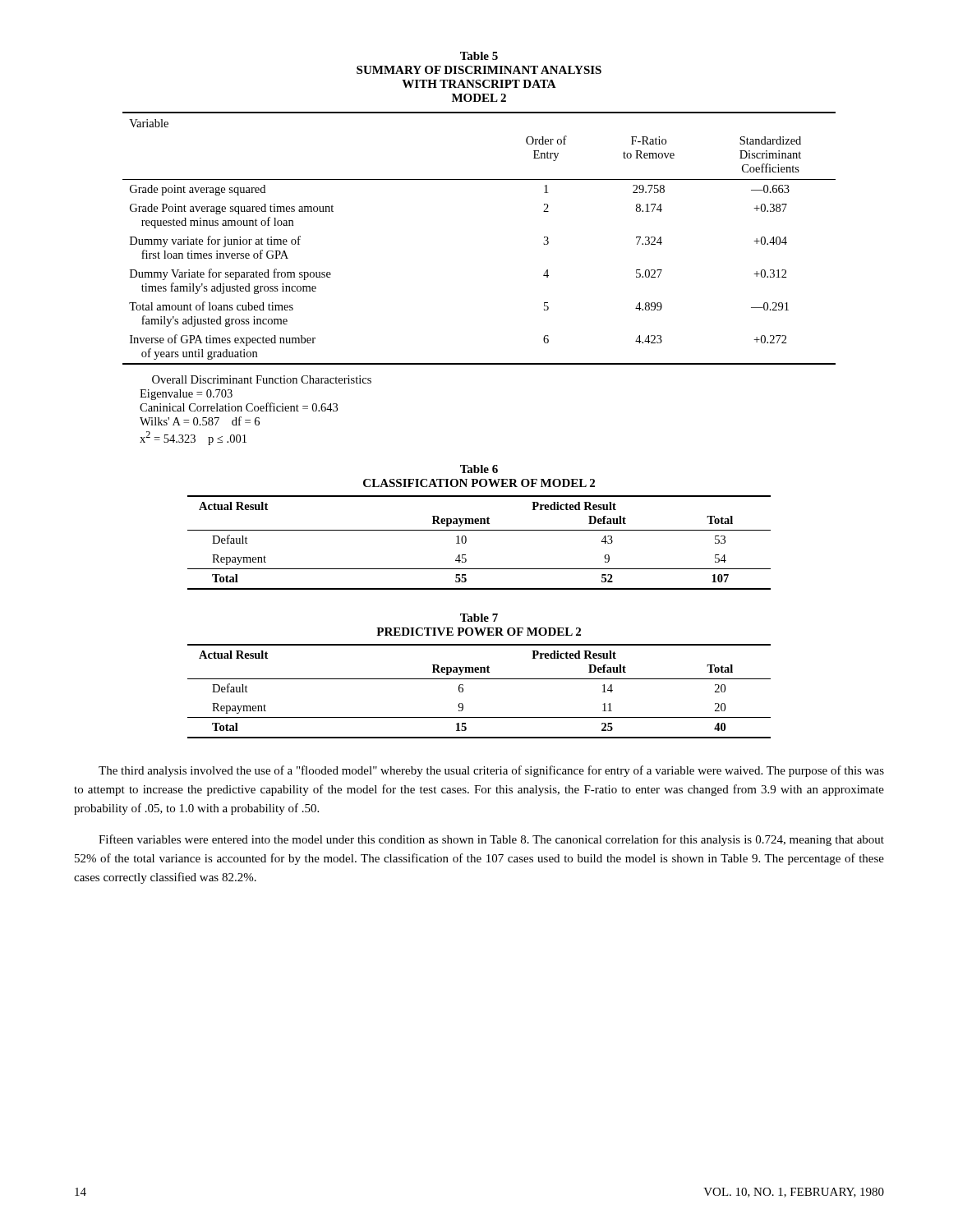Screen dimensions: 1232x958
Task: Point to the passage starting "Table 7 PREDICTIVE POWER OF MODEL"
Action: click(479, 625)
